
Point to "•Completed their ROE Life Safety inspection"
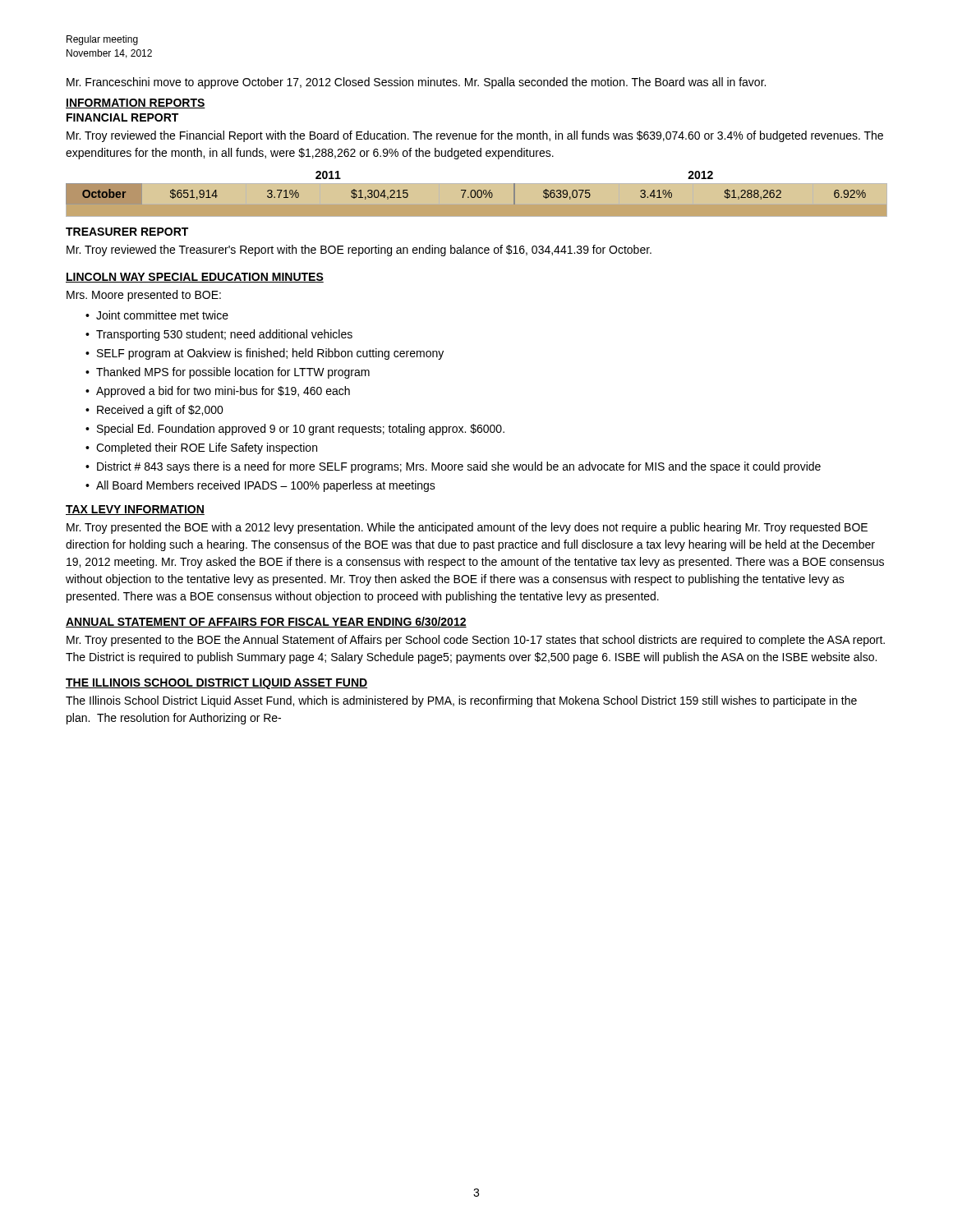click(x=202, y=448)
